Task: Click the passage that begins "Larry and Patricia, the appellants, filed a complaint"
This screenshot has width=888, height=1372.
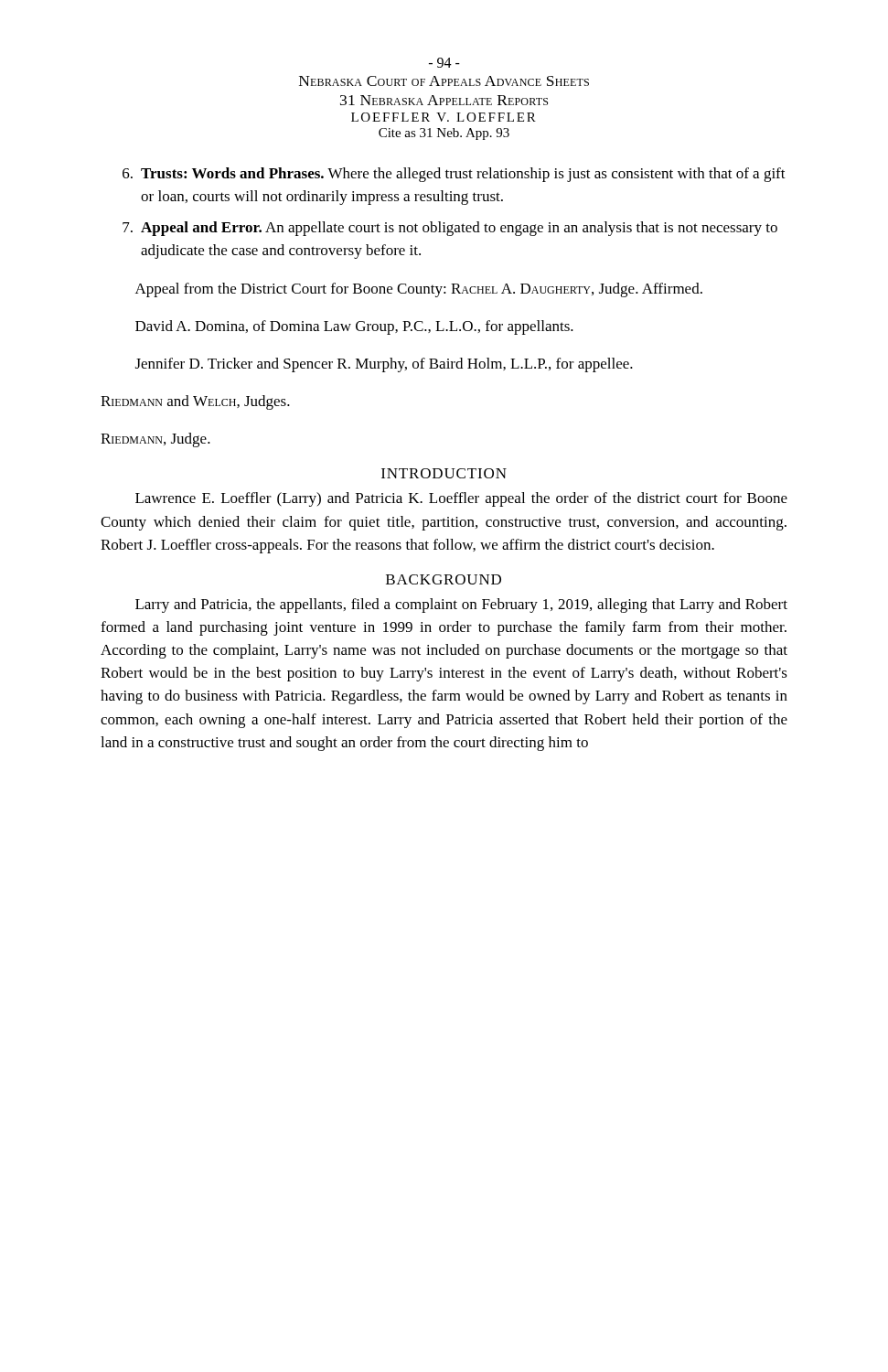Action: 444,673
